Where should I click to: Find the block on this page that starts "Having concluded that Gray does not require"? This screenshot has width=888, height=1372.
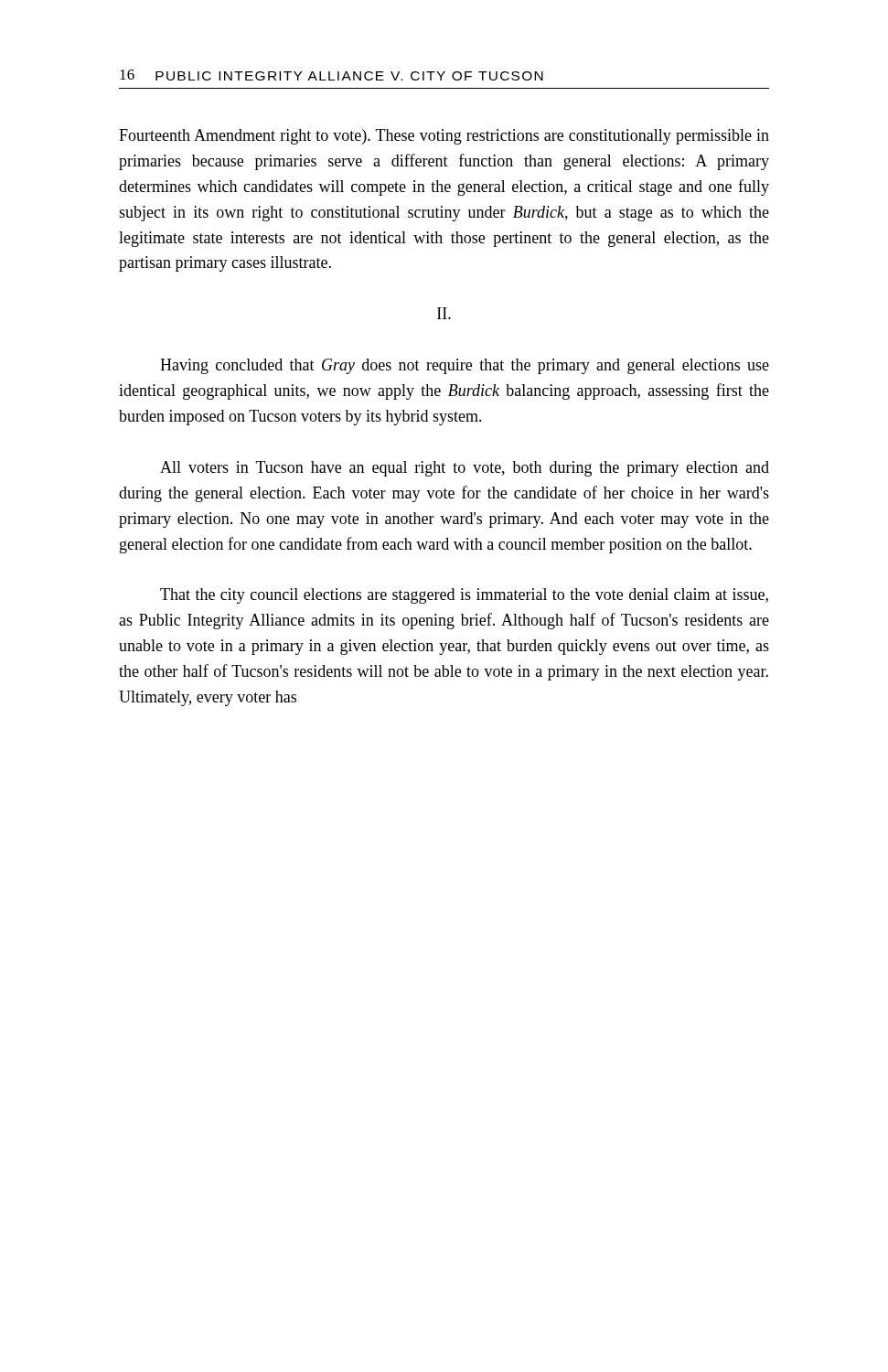click(444, 392)
